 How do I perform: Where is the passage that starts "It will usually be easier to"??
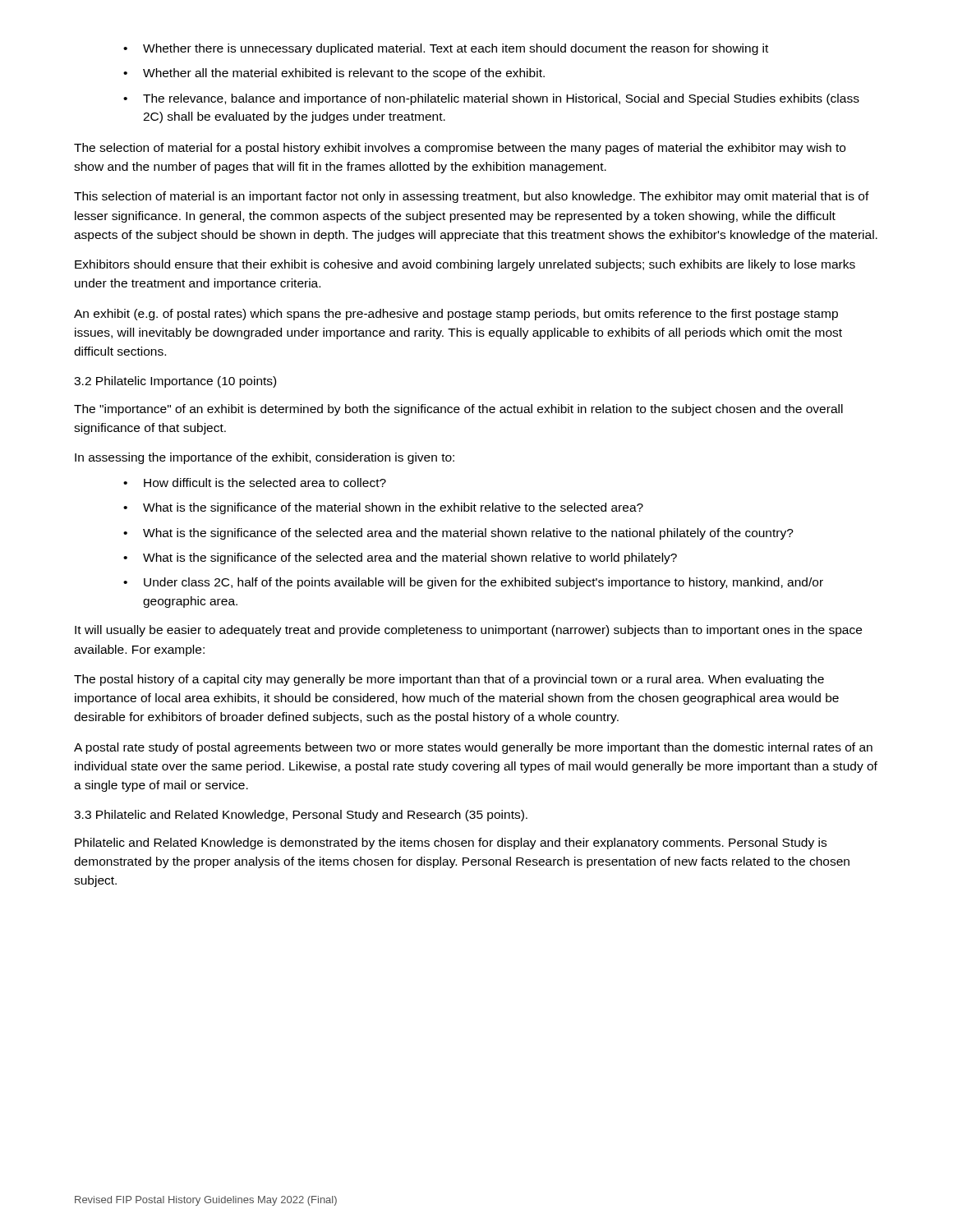476,640
